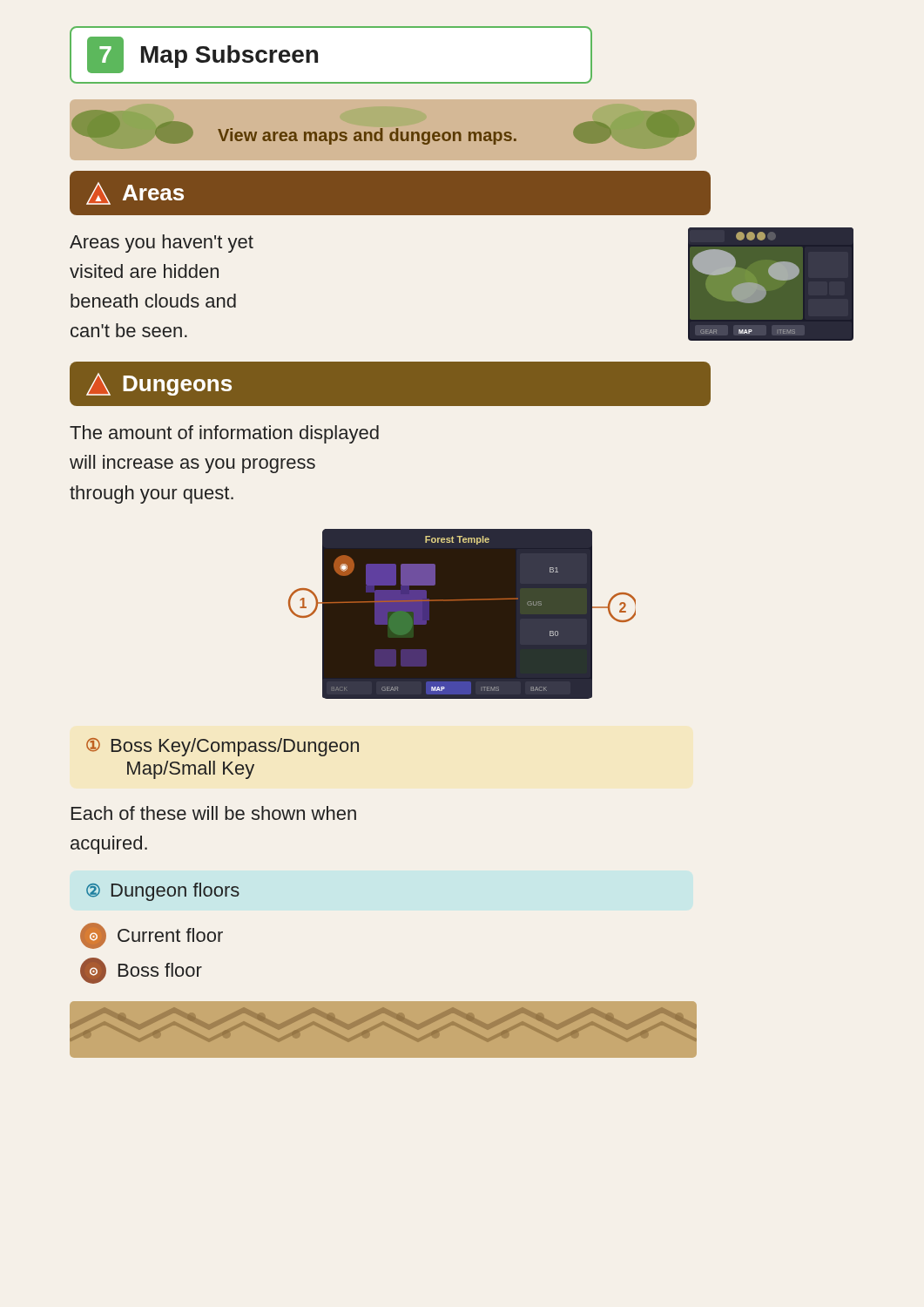
Task: Find the text block starting "▲ Areas"
Action: tap(135, 193)
